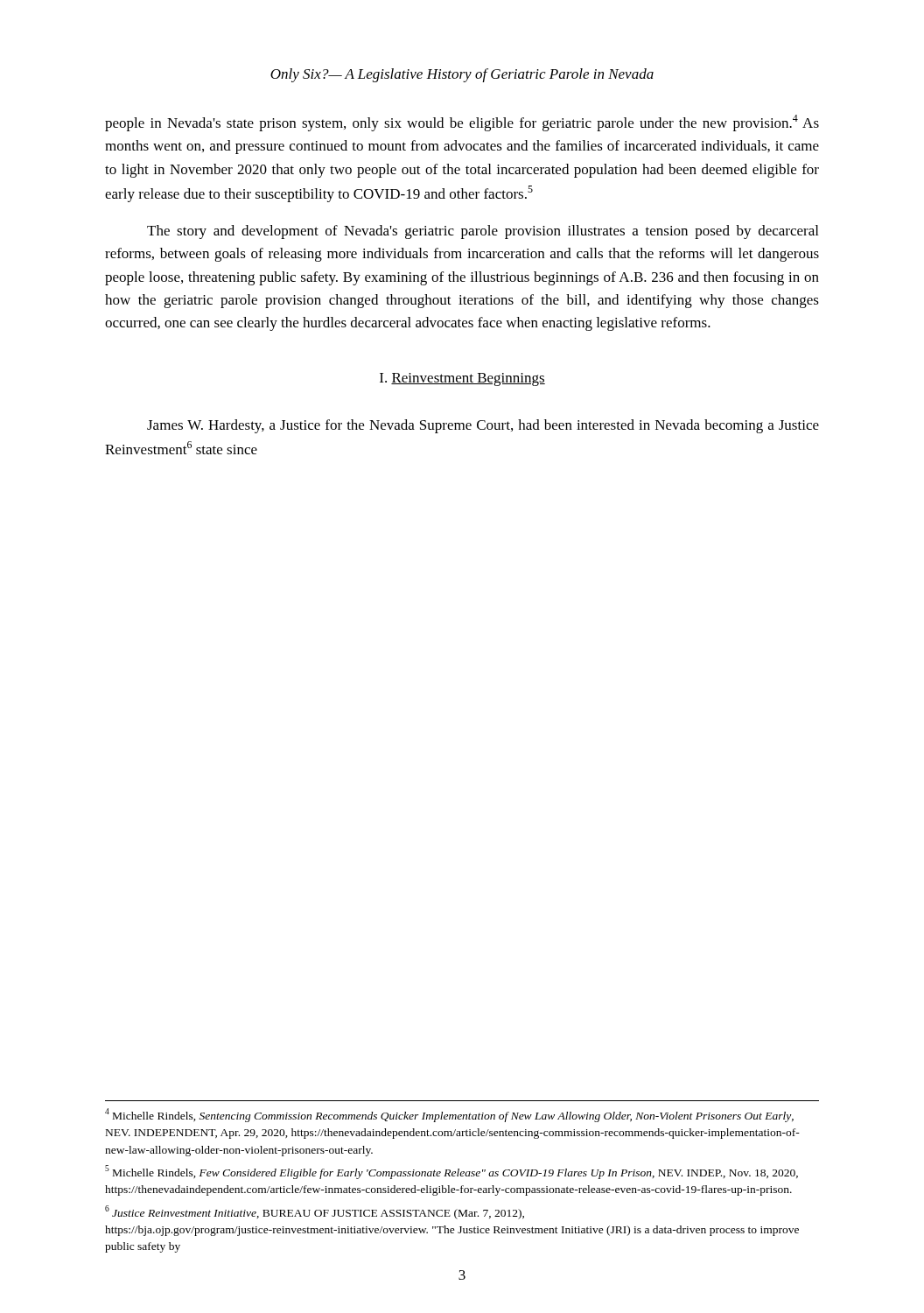Click the passage that begins "4 Michelle Rindels, Sentencing Commission Recommends Quicker"
Screen dimensions: 1313x924
pyautogui.click(x=462, y=1132)
